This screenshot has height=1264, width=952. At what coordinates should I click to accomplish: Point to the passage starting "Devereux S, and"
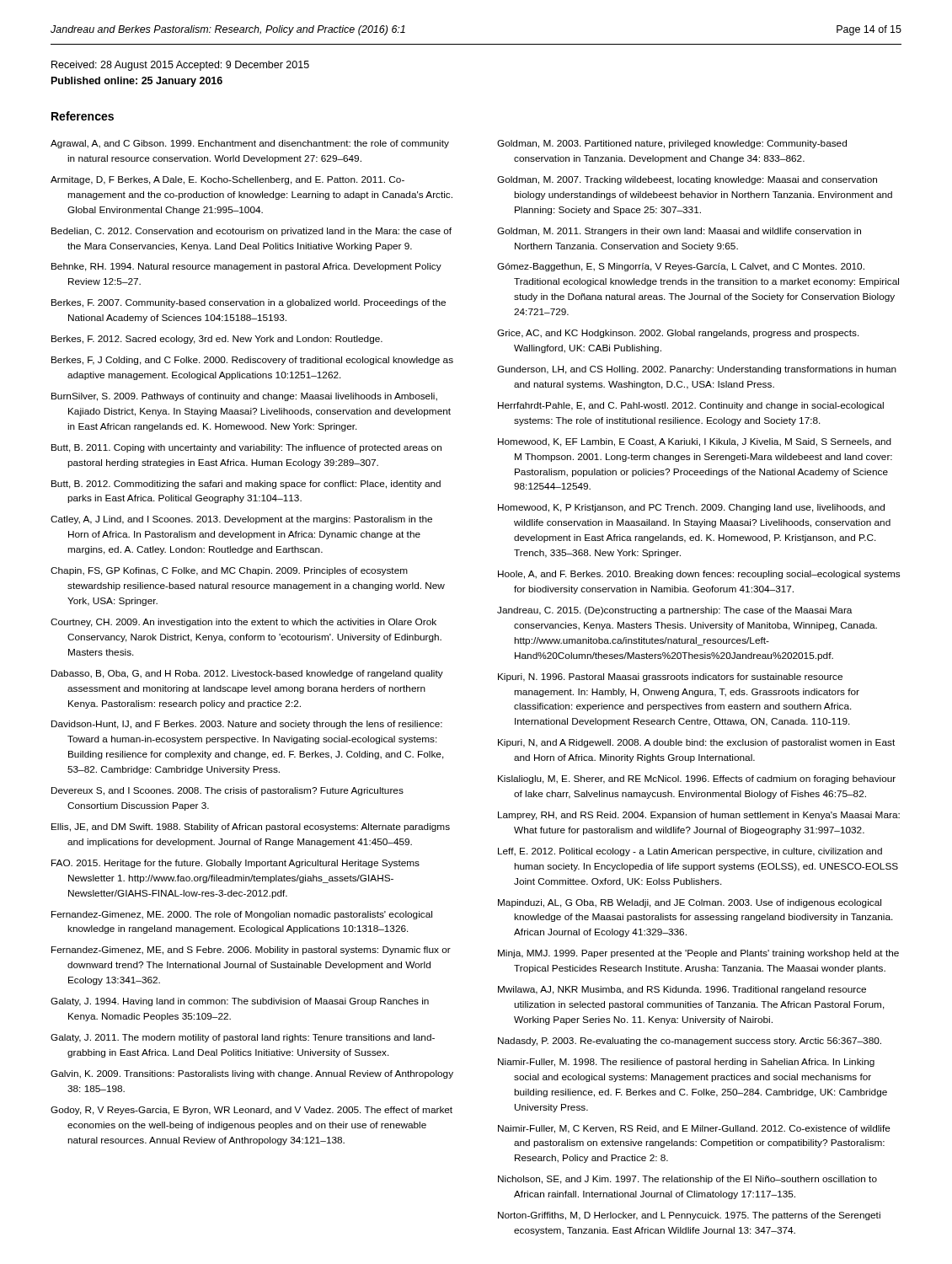[227, 798]
